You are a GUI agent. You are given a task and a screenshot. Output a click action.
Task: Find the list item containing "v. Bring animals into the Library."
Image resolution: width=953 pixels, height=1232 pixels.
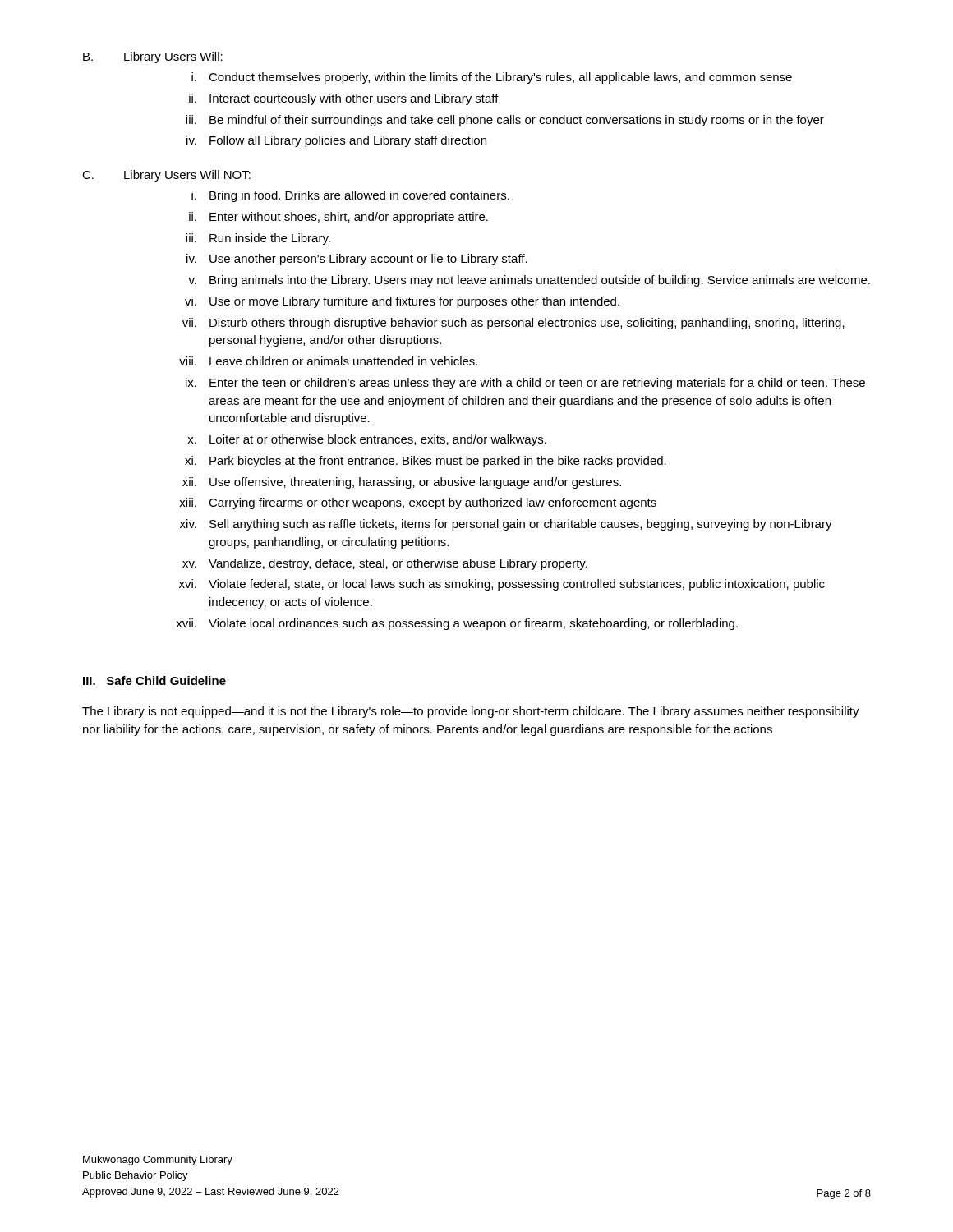point(509,280)
